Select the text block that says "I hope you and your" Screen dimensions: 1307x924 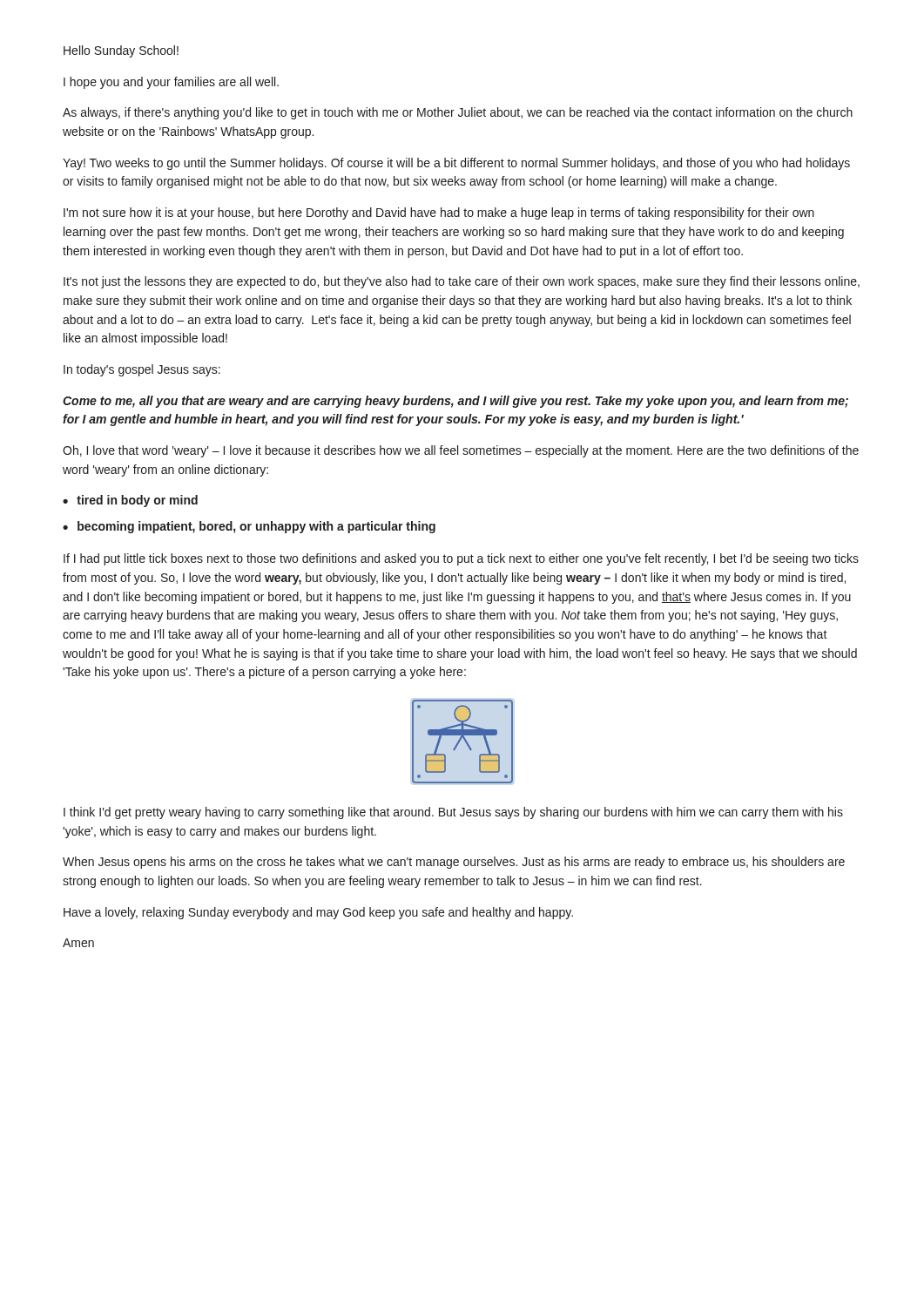click(x=171, y=82)
